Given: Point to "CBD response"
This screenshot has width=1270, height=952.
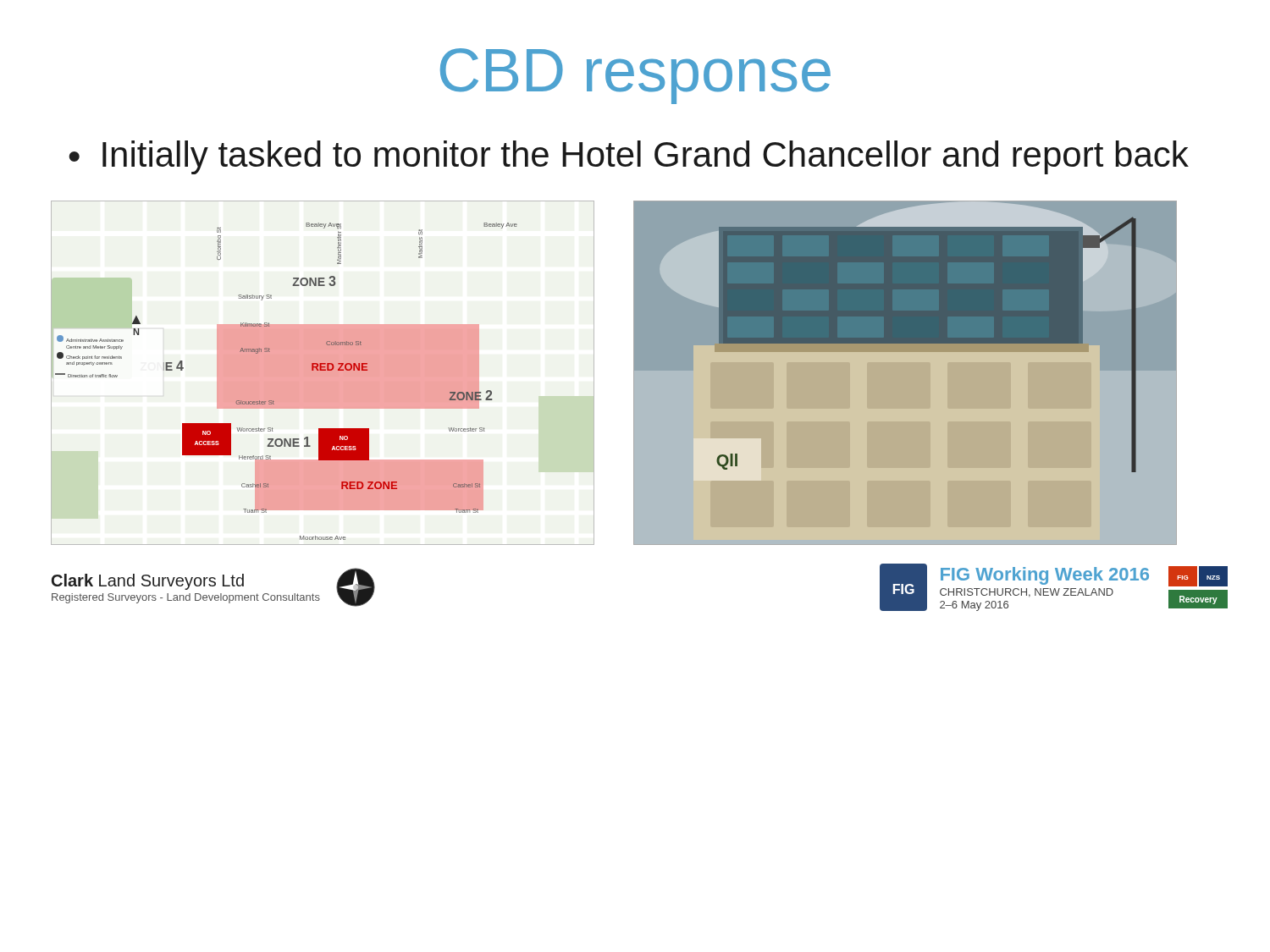Looking at the screenshot, I should (x=635, y=70).
